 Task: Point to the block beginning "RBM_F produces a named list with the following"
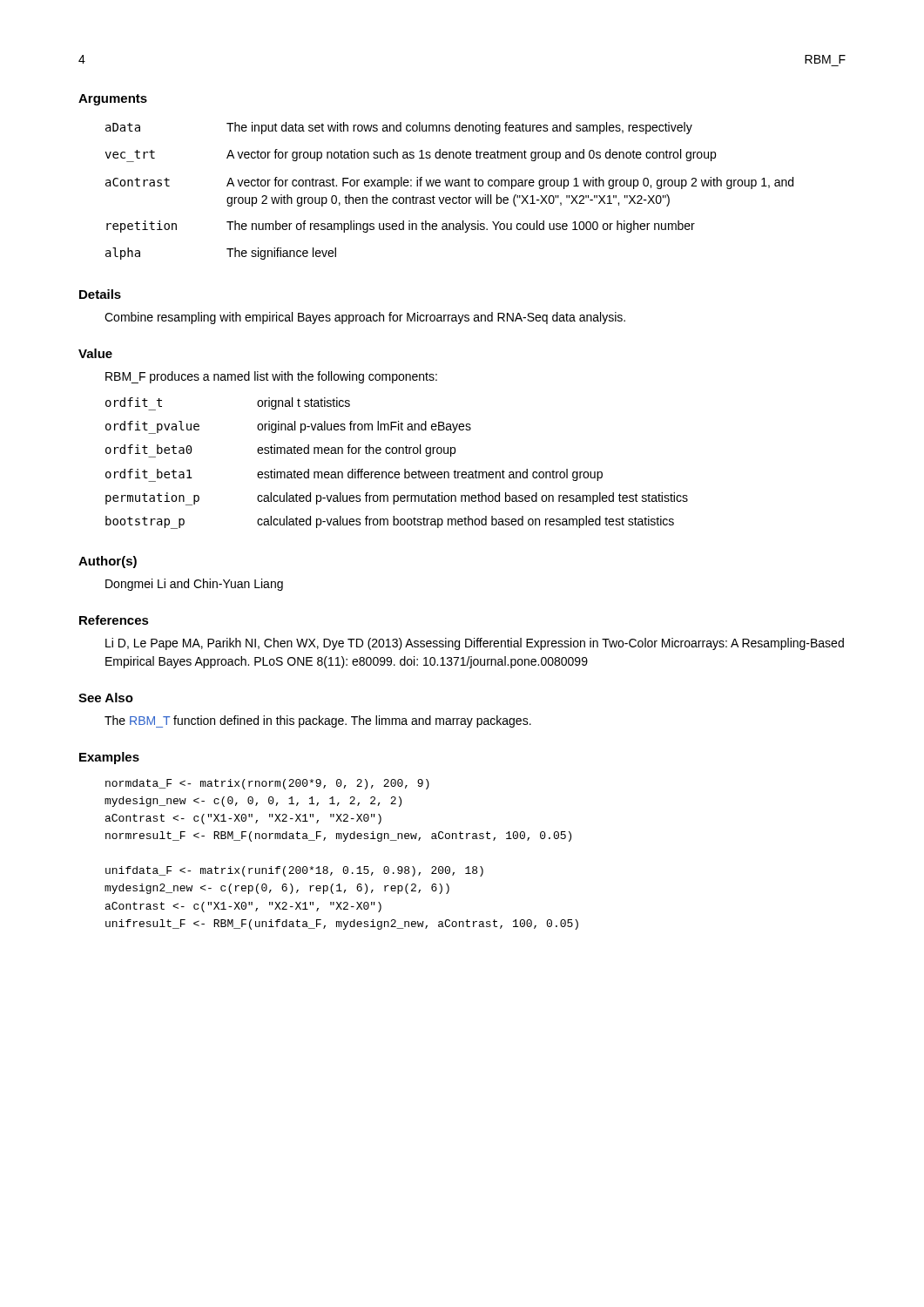tap(271, 376)
